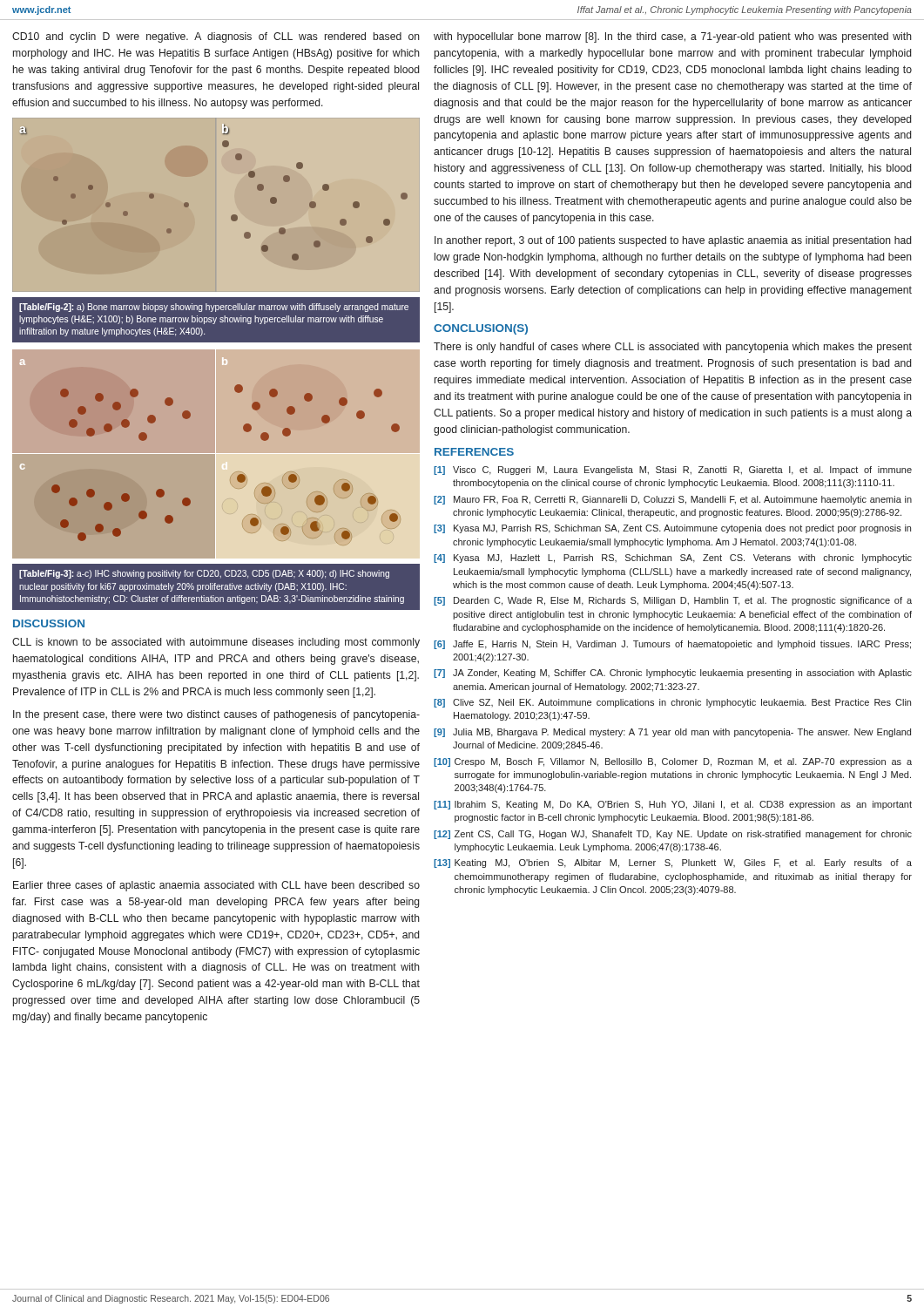Find the text block starting "CD10 and cyclin D were negative. A"
Viewport: 924px width, 1307px height.
pyautogui.click(x=216, y=70)
